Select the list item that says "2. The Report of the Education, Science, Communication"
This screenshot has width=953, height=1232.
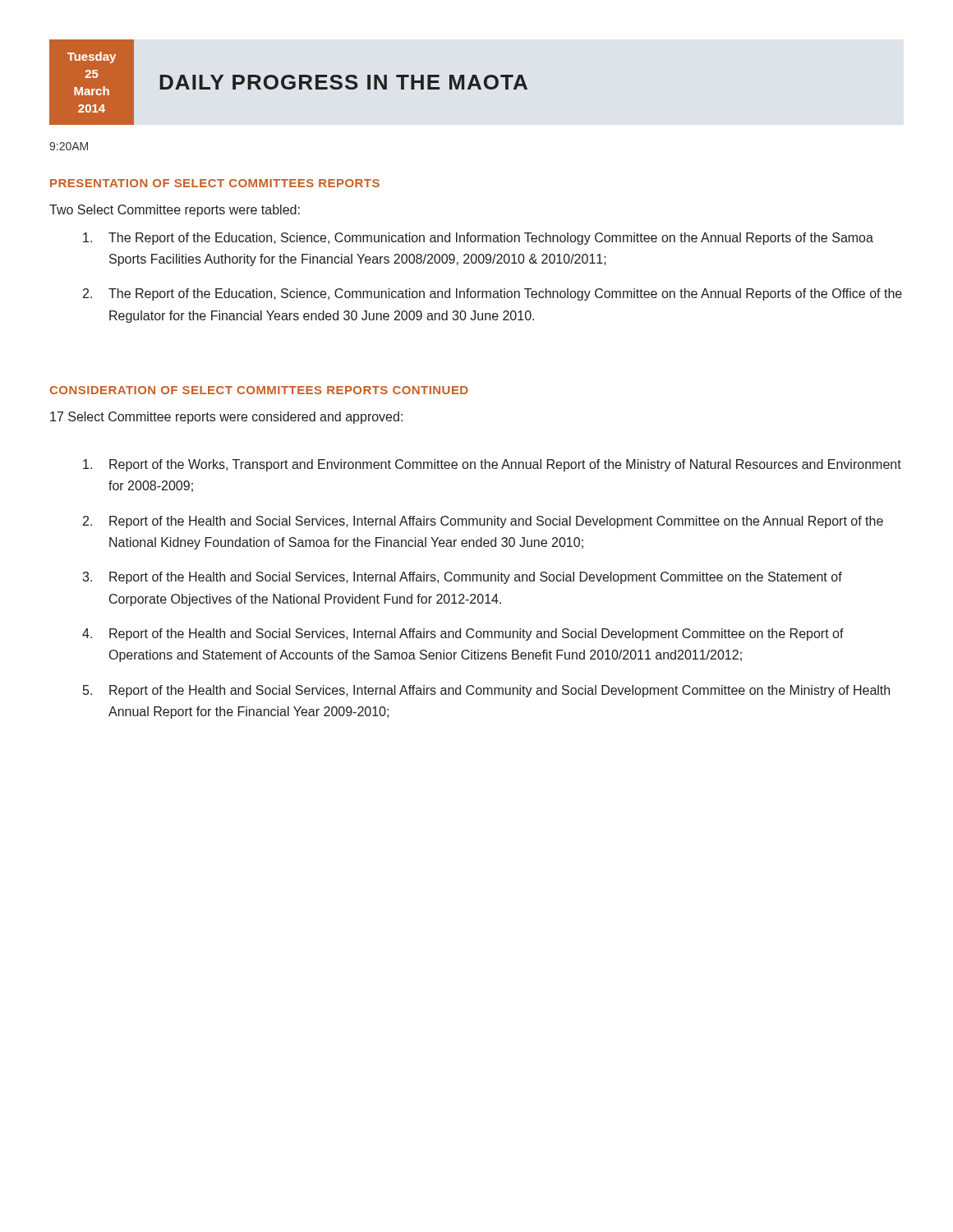(x=493, y=305)
